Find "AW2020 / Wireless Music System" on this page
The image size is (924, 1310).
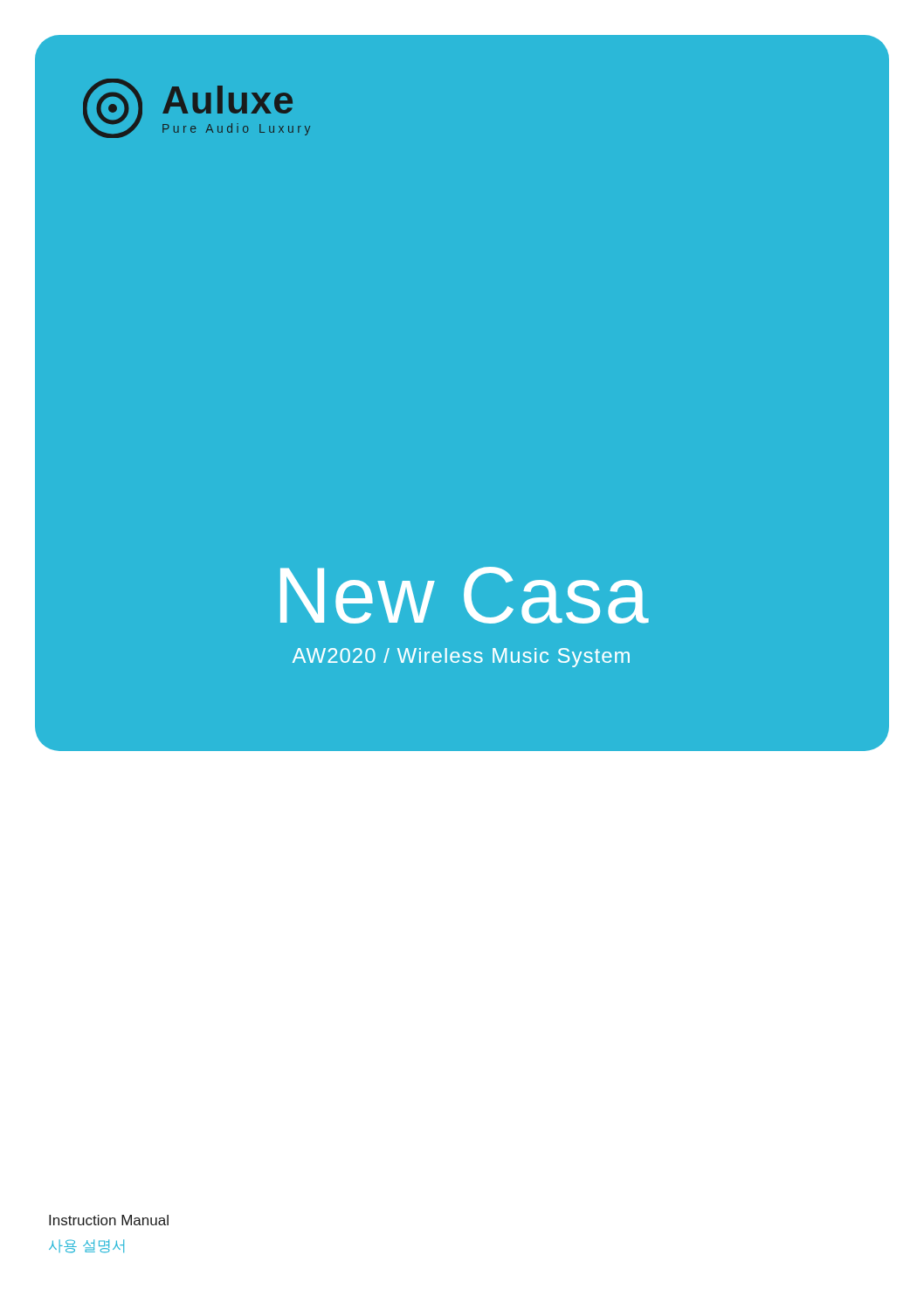(x=462, y=655)
